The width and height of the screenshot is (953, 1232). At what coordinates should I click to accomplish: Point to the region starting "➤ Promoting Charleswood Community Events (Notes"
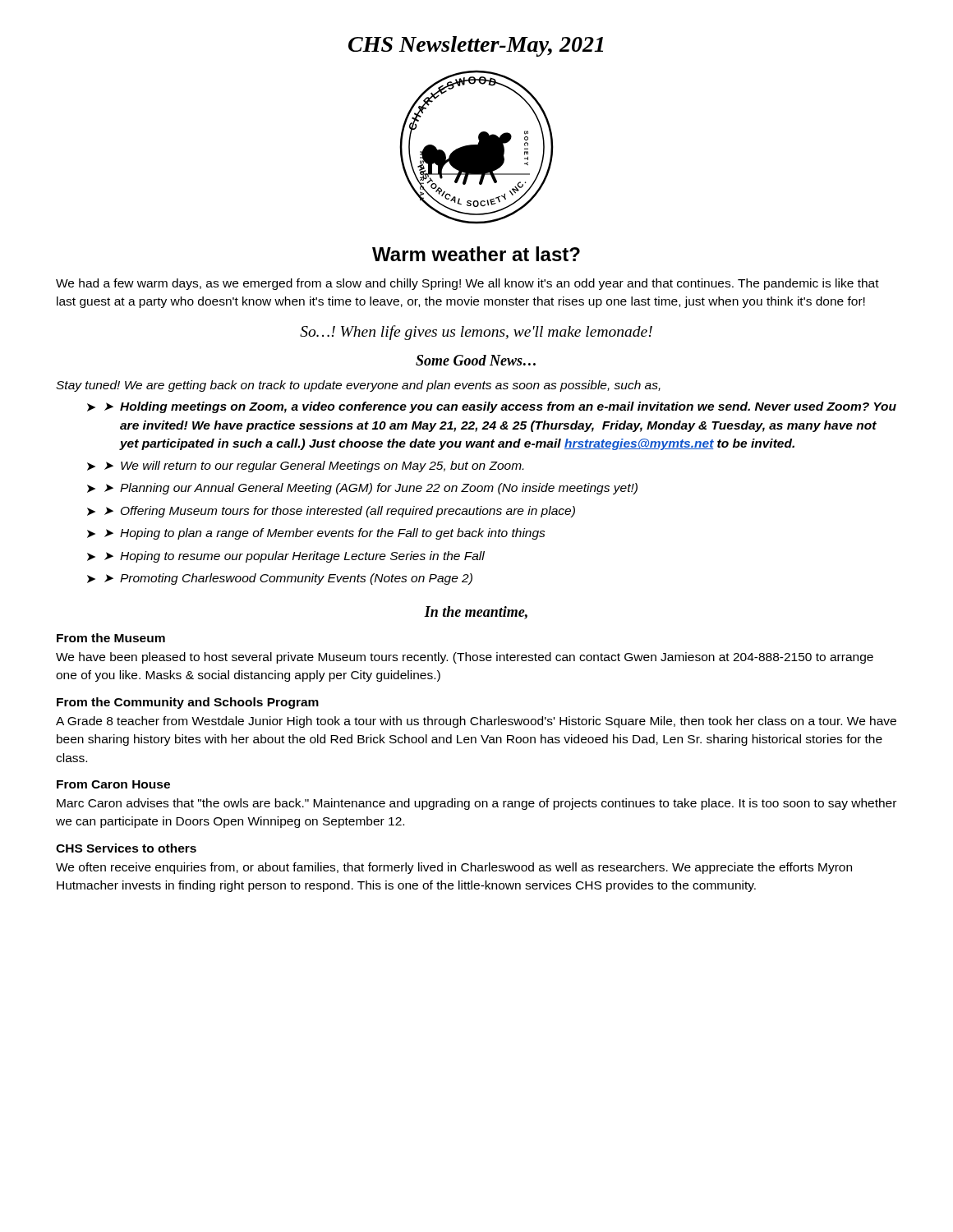[288, 579]
